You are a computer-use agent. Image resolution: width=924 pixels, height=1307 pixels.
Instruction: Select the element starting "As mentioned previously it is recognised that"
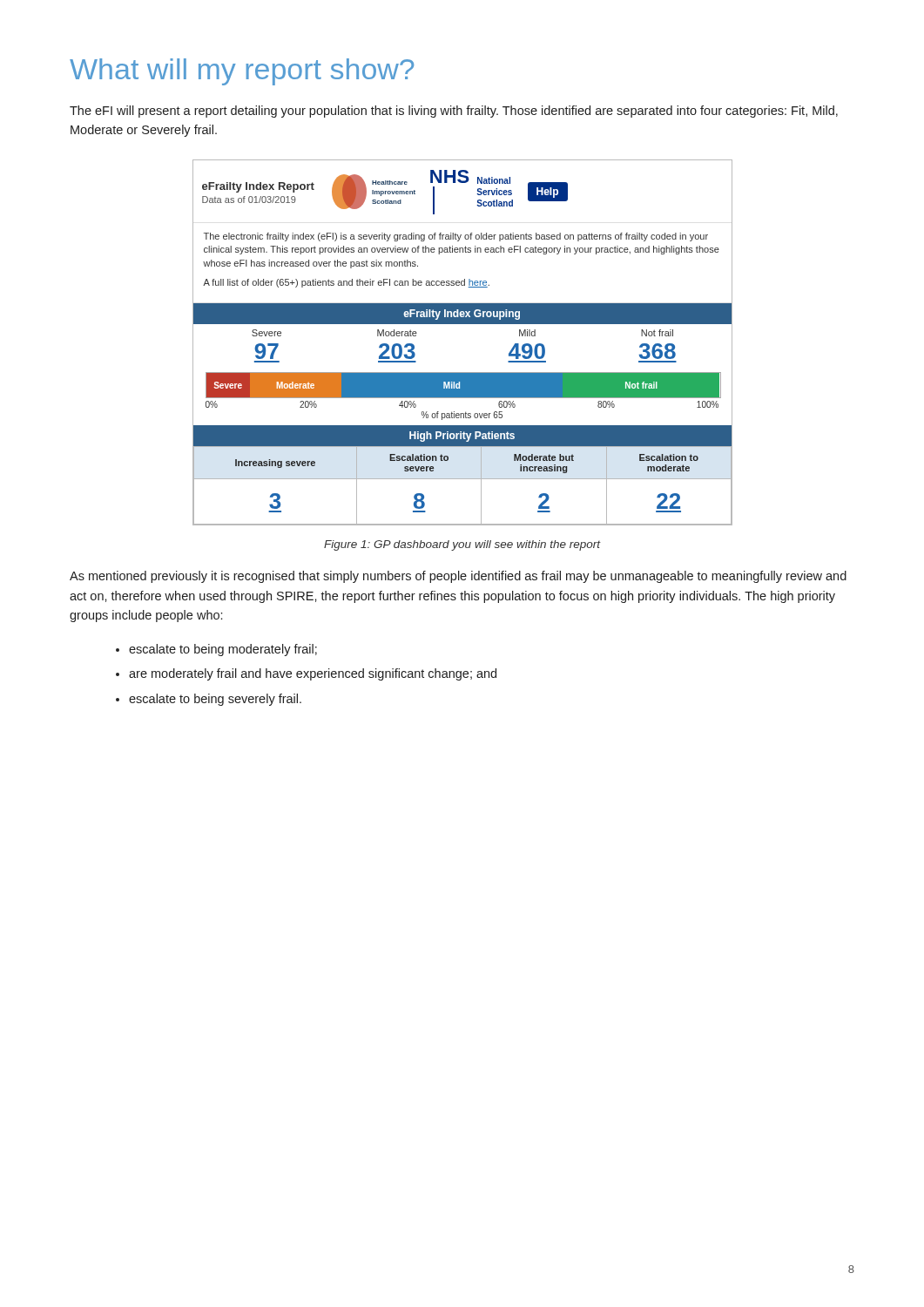[462, 596]
